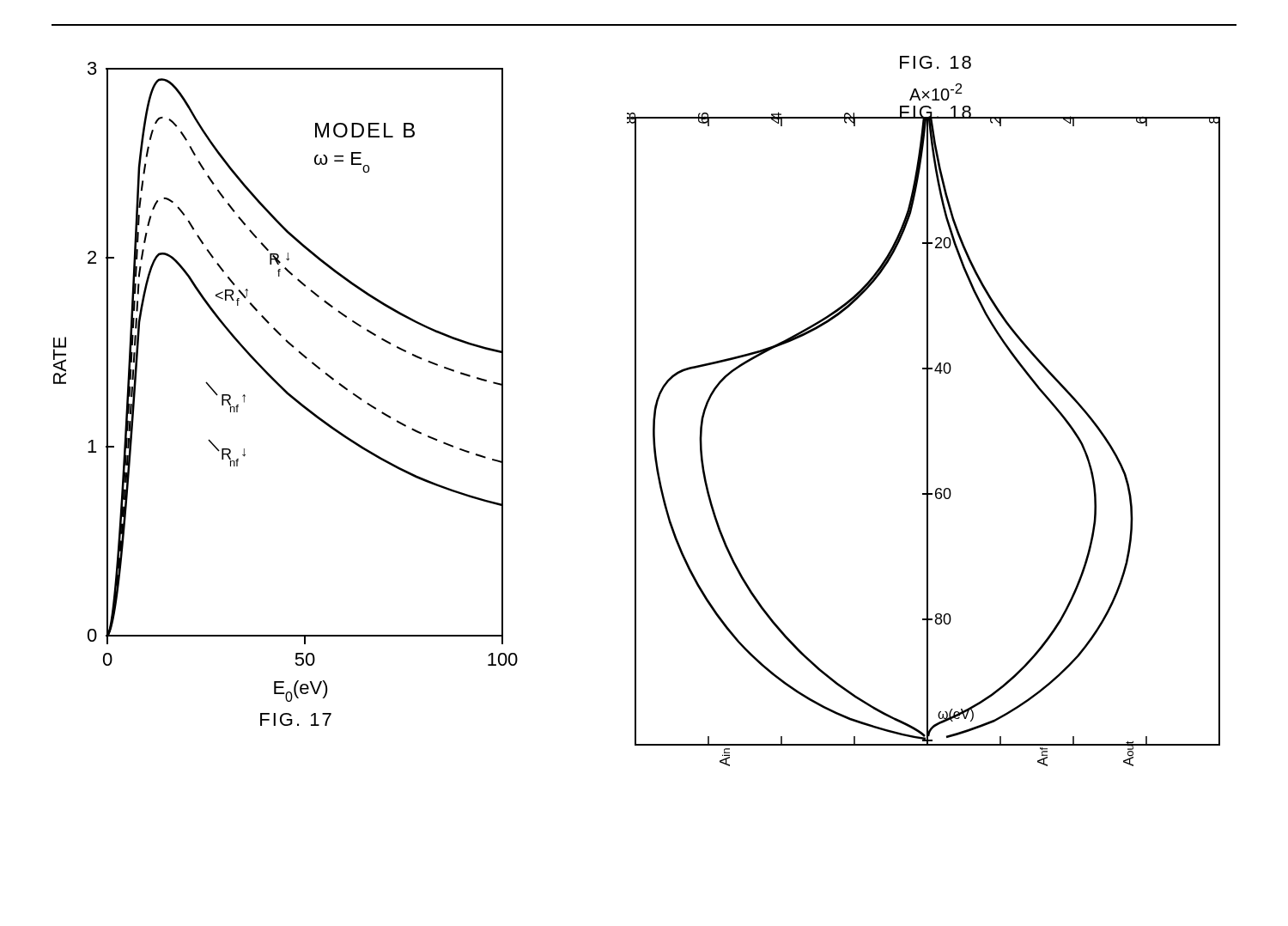Locate the text "FIG. 17"
This screenshot has width=1288, height=926.
(x=296, y=719)
